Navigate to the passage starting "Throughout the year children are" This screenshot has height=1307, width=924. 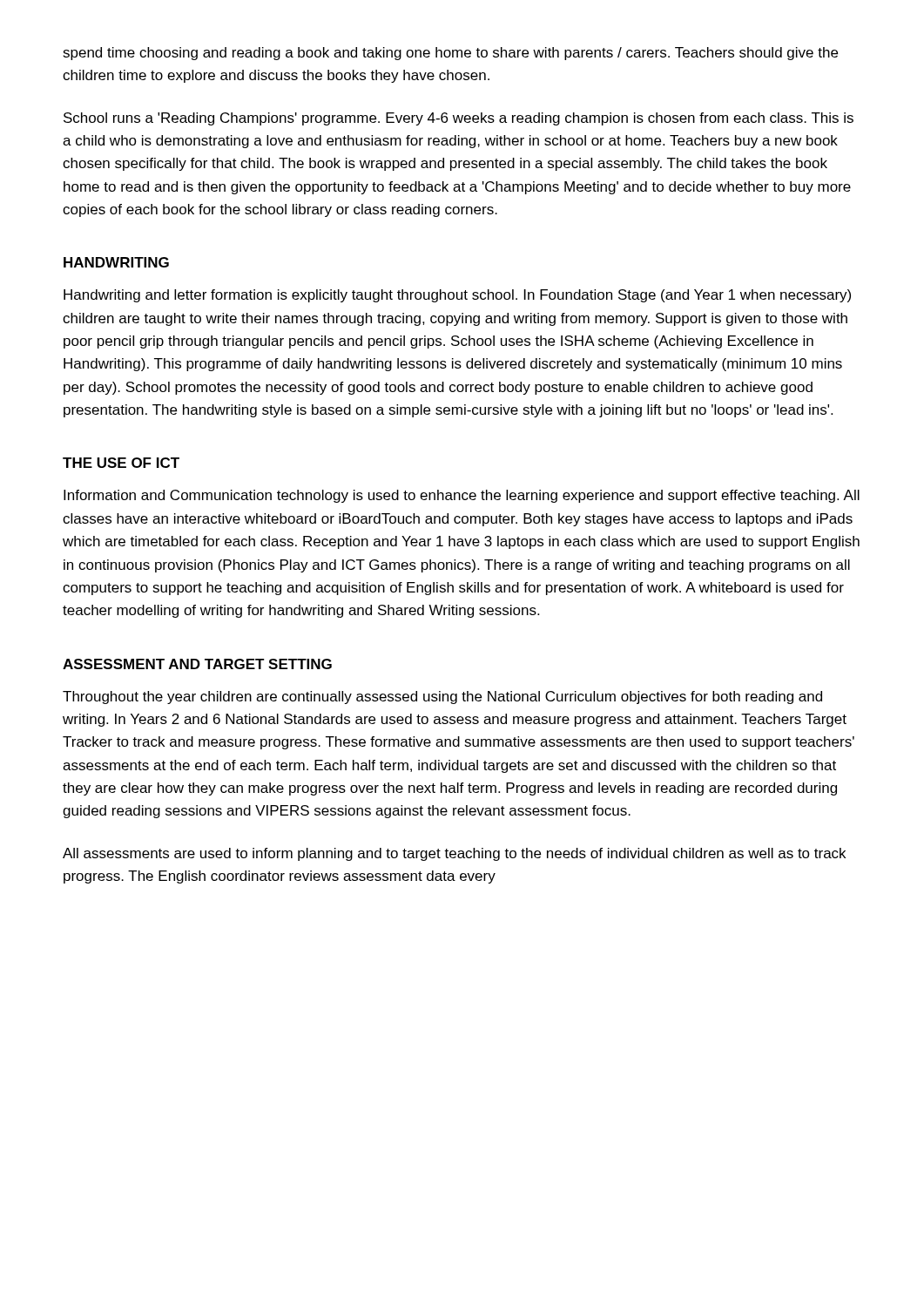(459, 754)
